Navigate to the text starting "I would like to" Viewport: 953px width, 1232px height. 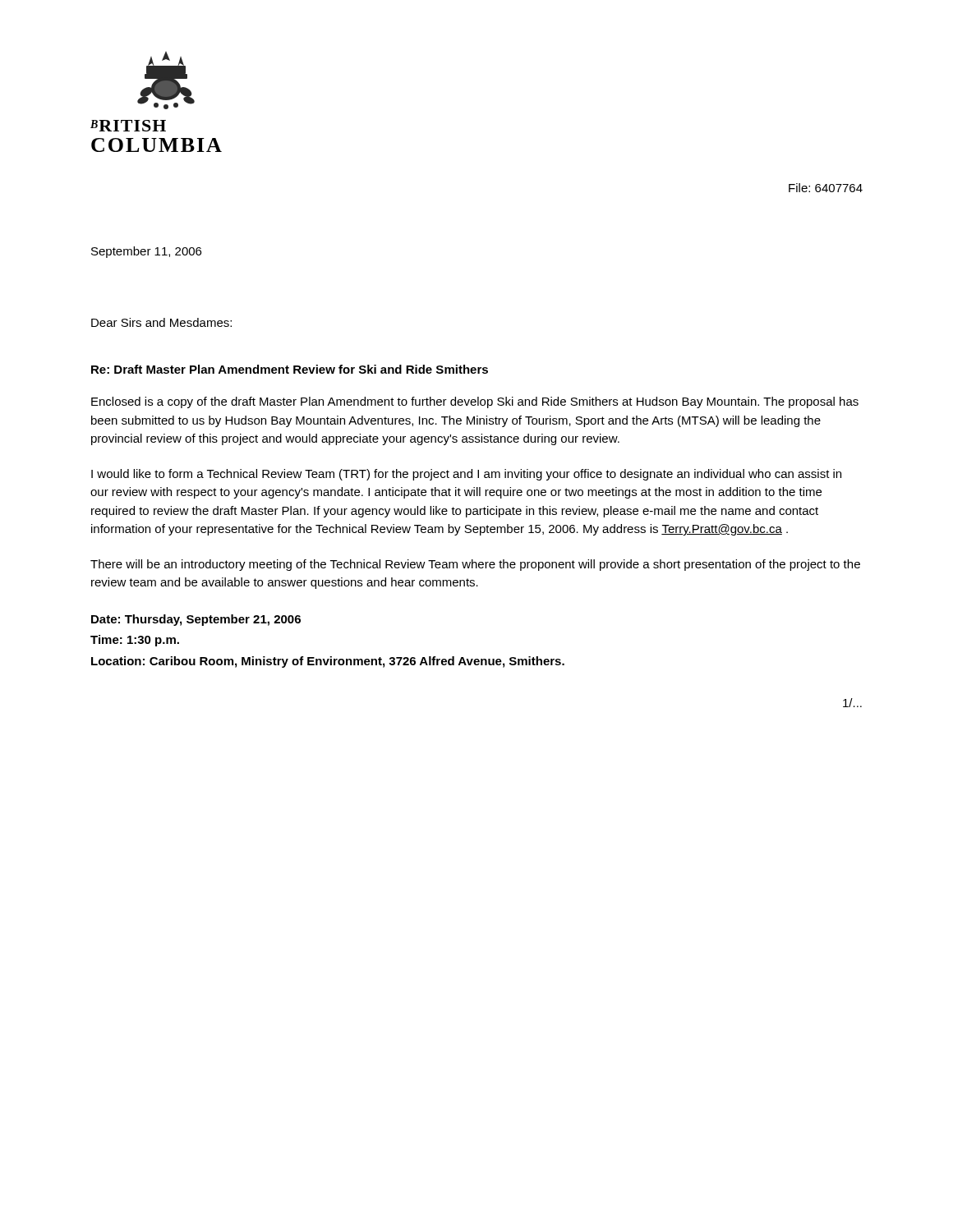tap(466, 501)
